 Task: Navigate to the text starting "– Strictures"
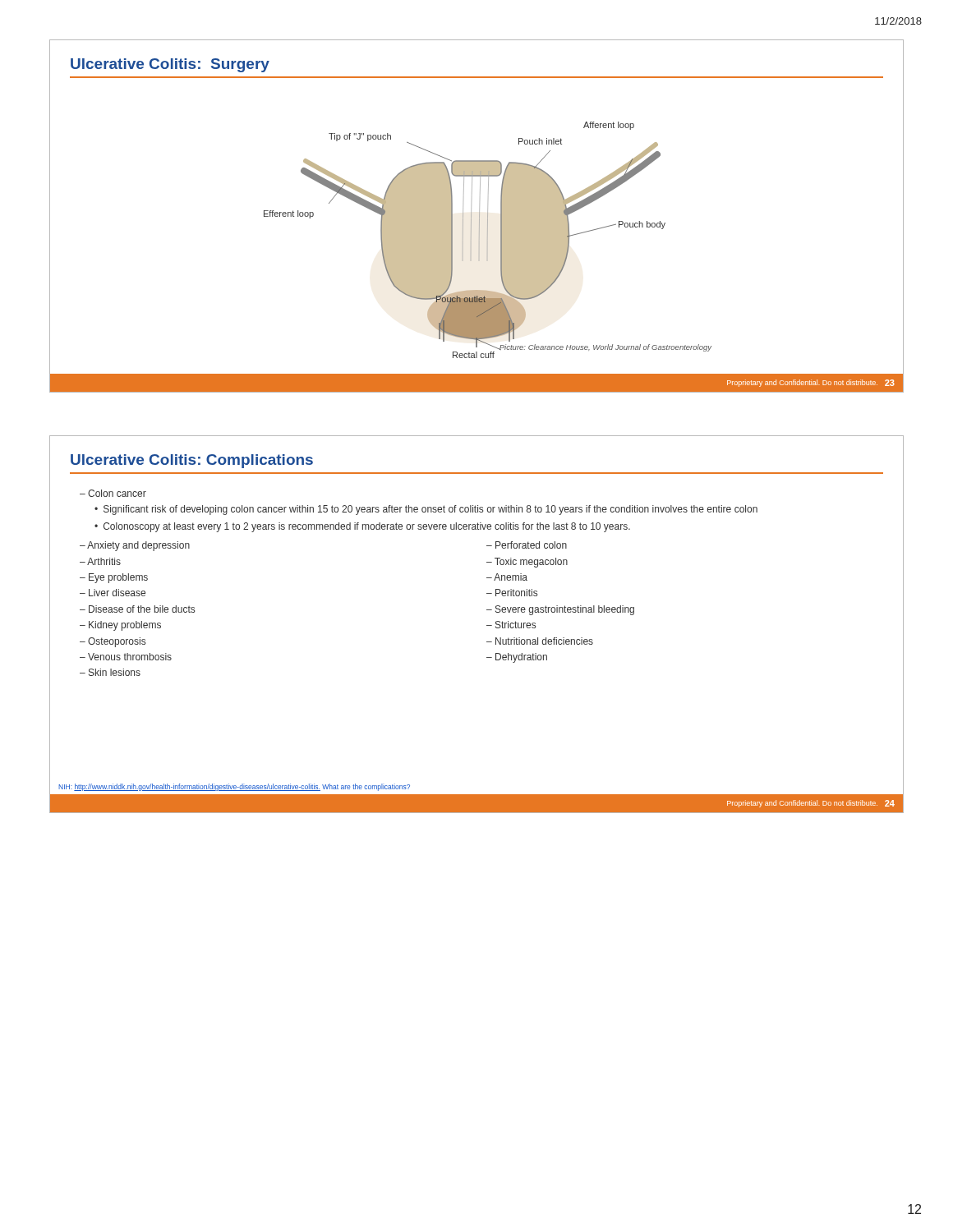click(511, 625)
